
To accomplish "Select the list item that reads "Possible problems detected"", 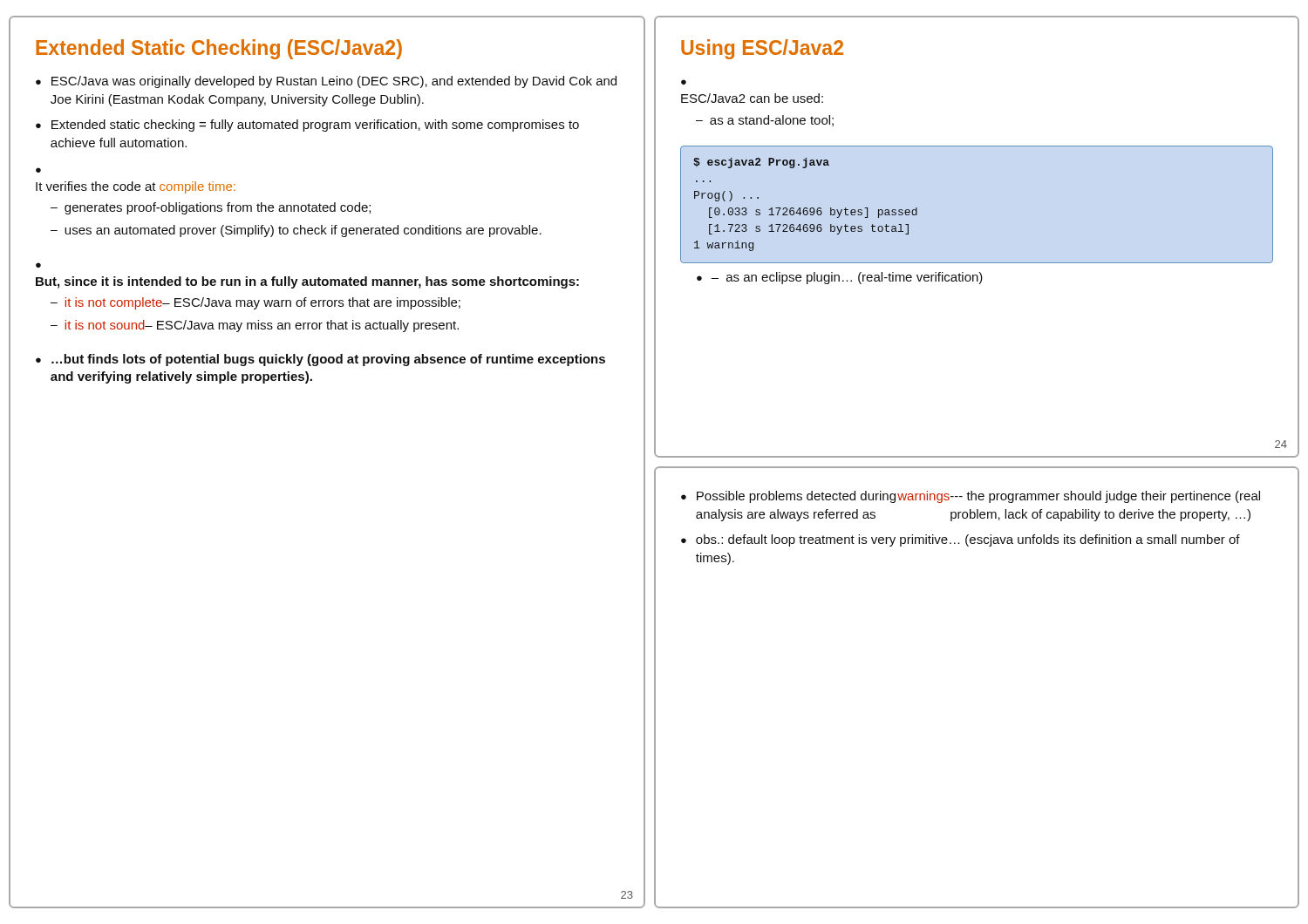I will [x=978, y=504].
